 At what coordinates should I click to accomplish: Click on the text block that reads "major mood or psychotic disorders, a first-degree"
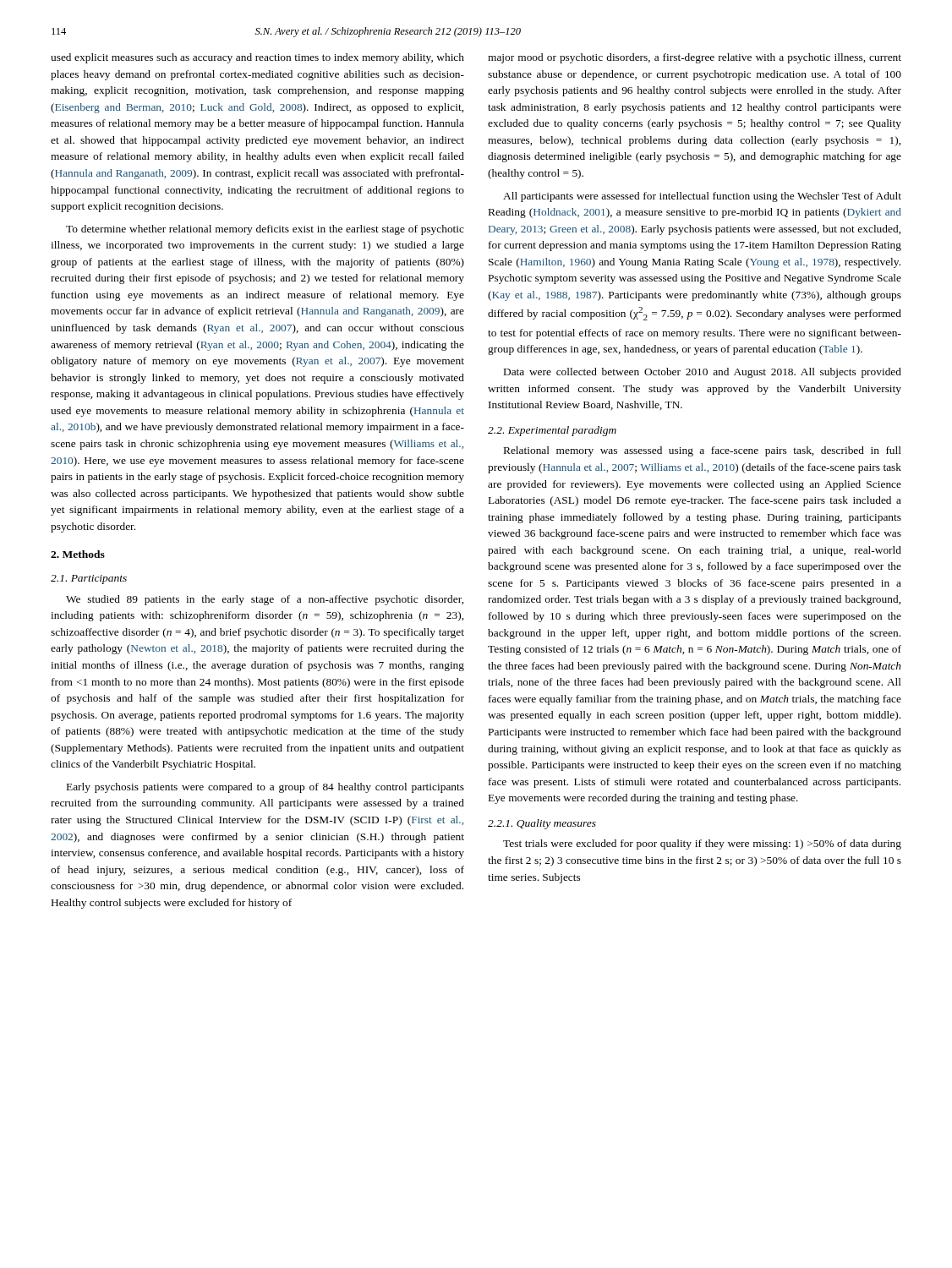695,115
